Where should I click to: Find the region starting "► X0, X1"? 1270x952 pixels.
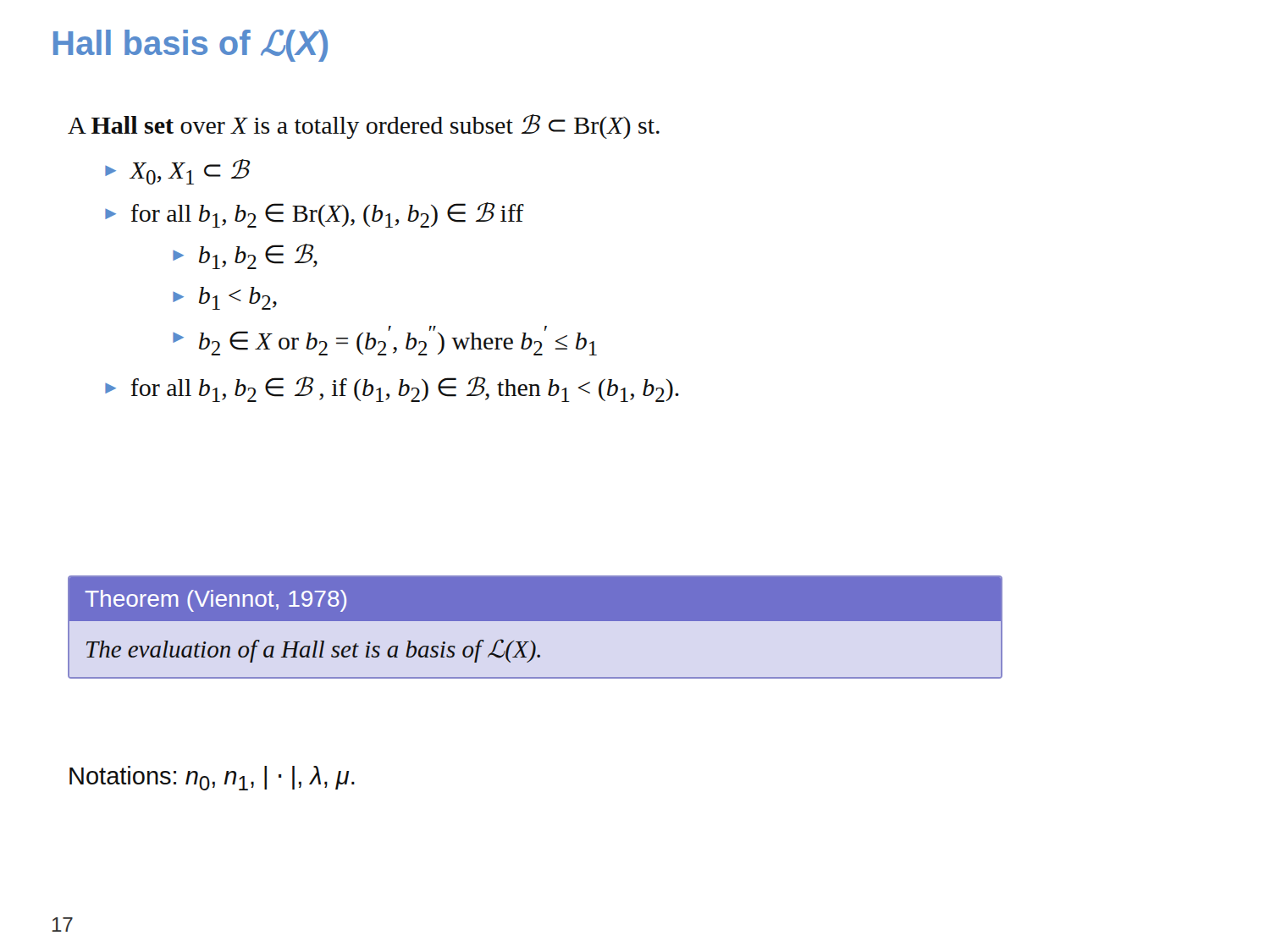[x=175, y=172]
